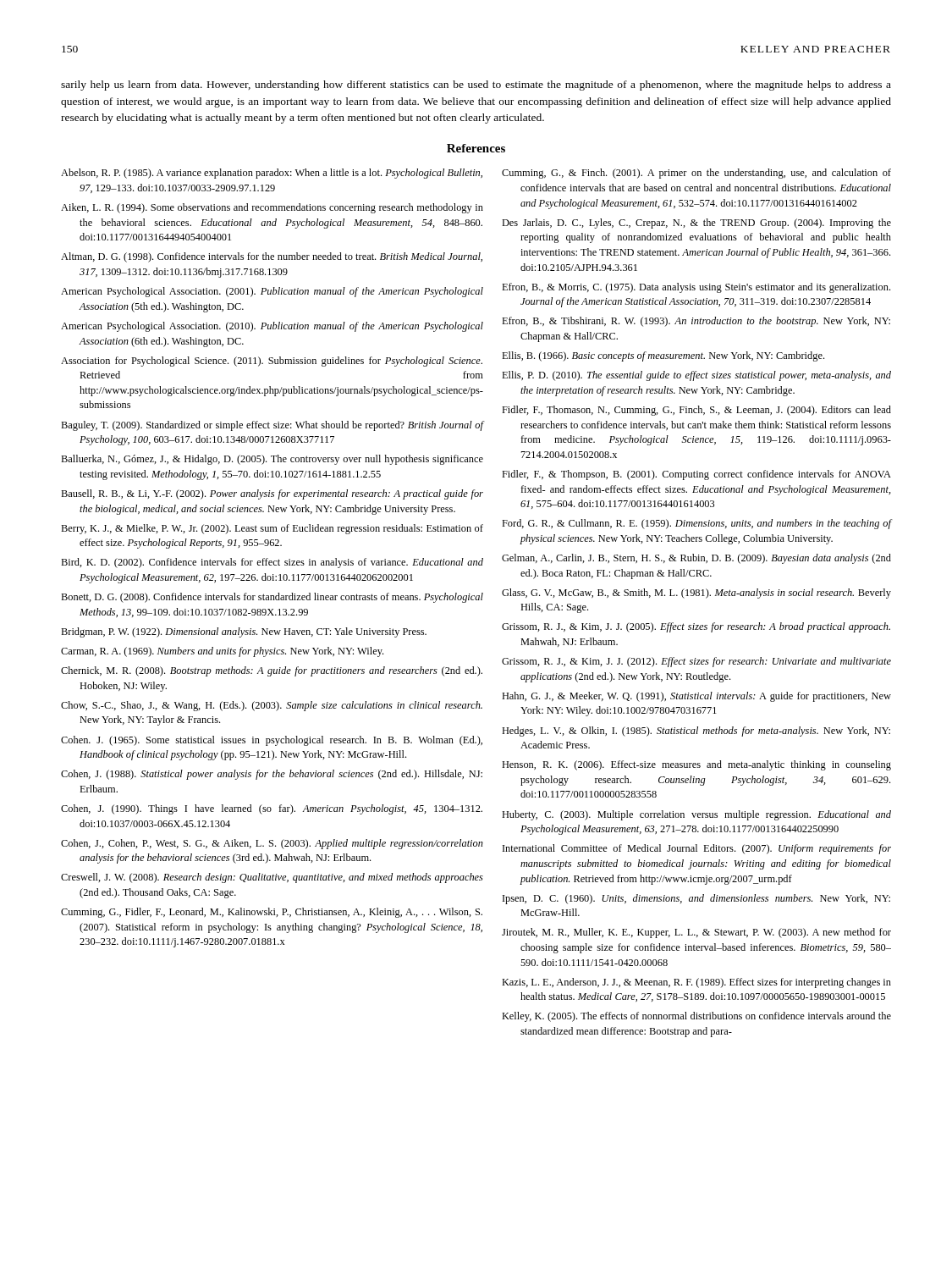Locate the block of text that opens with "Efron, B., & Tibshirani, R. W. (1993). An"
This screenshot has width=952, height=1270.
696,329
